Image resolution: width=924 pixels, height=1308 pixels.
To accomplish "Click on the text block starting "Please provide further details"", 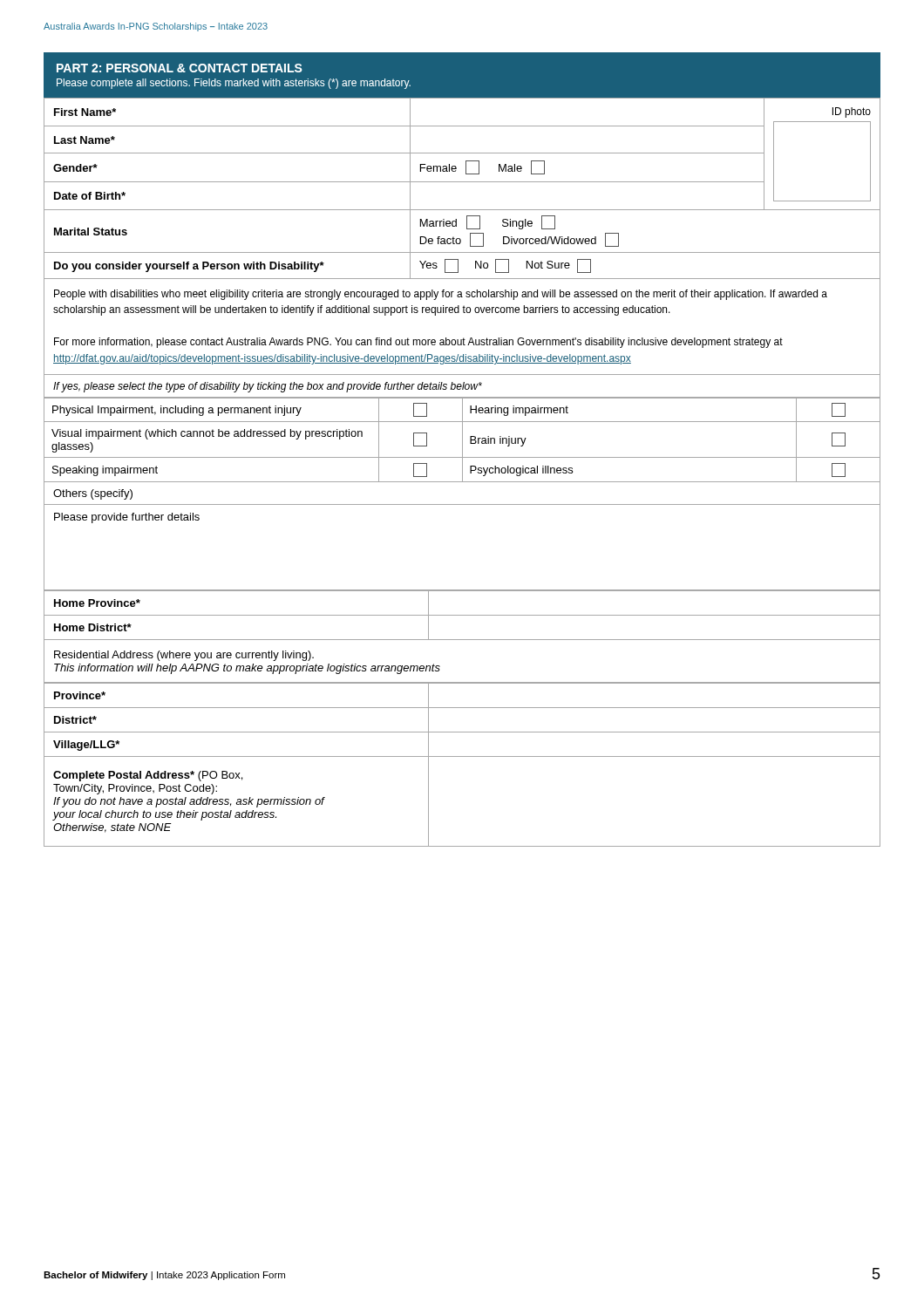I will pos(127,518).
